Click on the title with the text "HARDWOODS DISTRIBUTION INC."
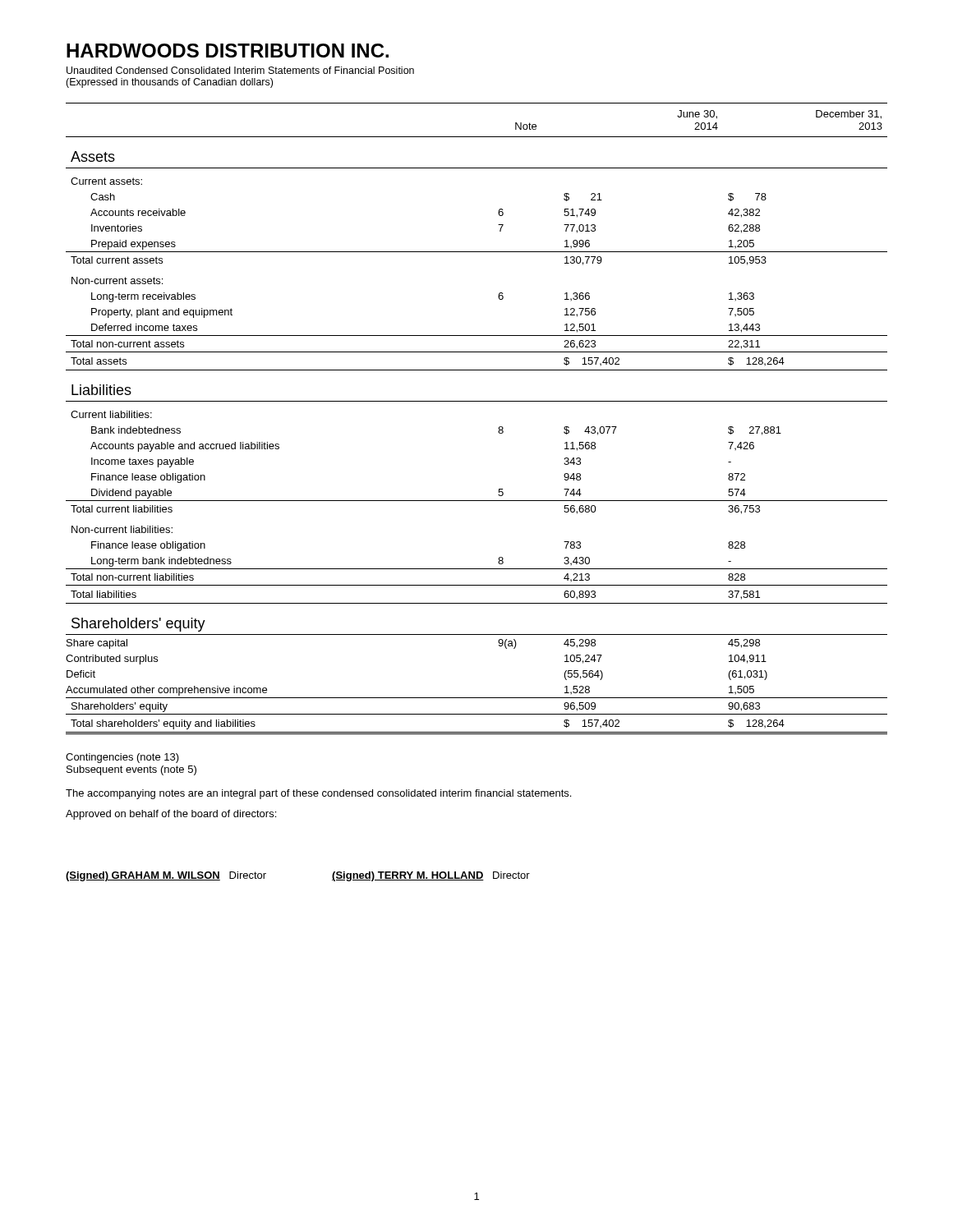Image resolution: width=953 pixels, height=1232 pixels. tap(228, 51)
